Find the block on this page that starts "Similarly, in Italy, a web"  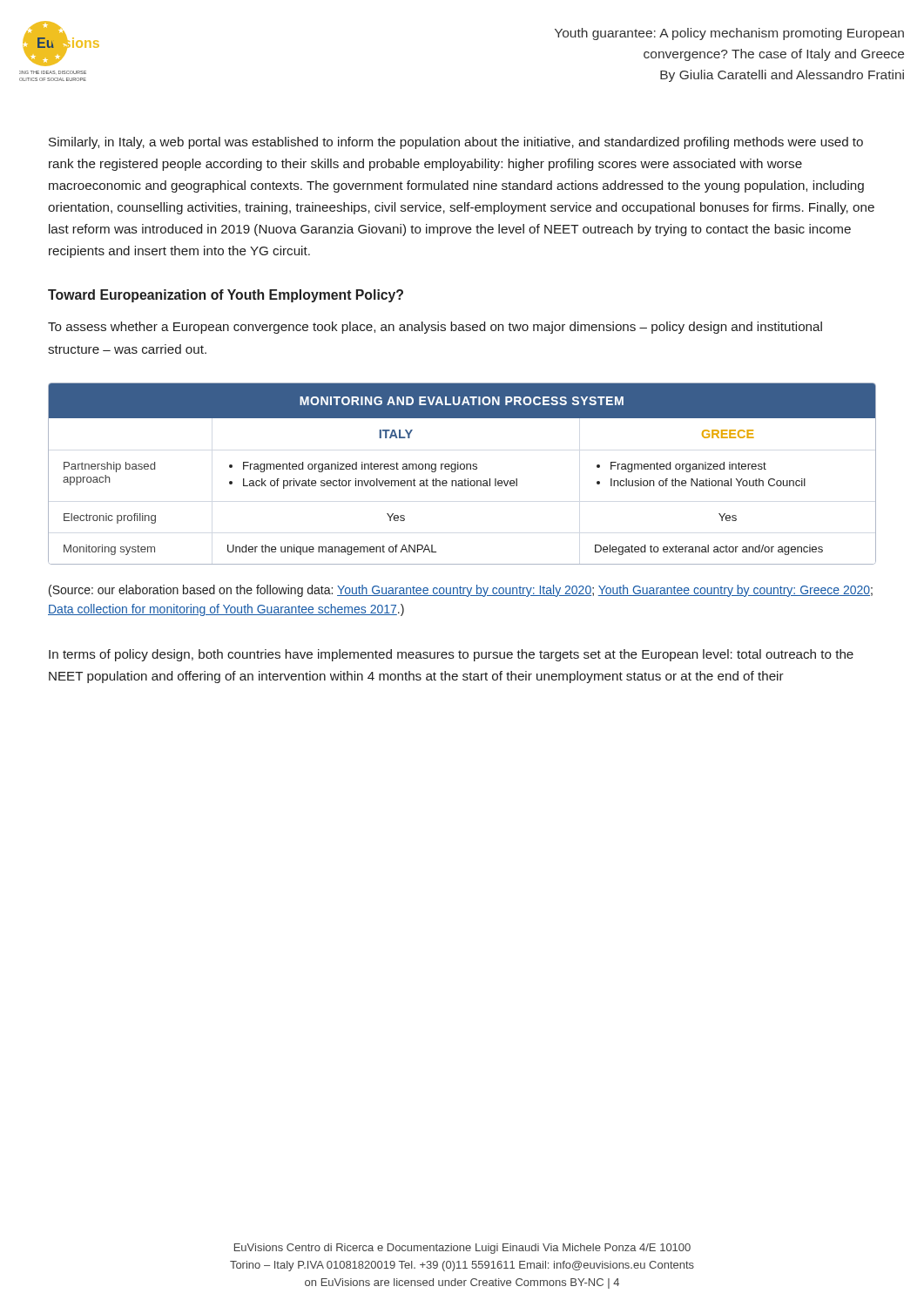tap(461, 196)
